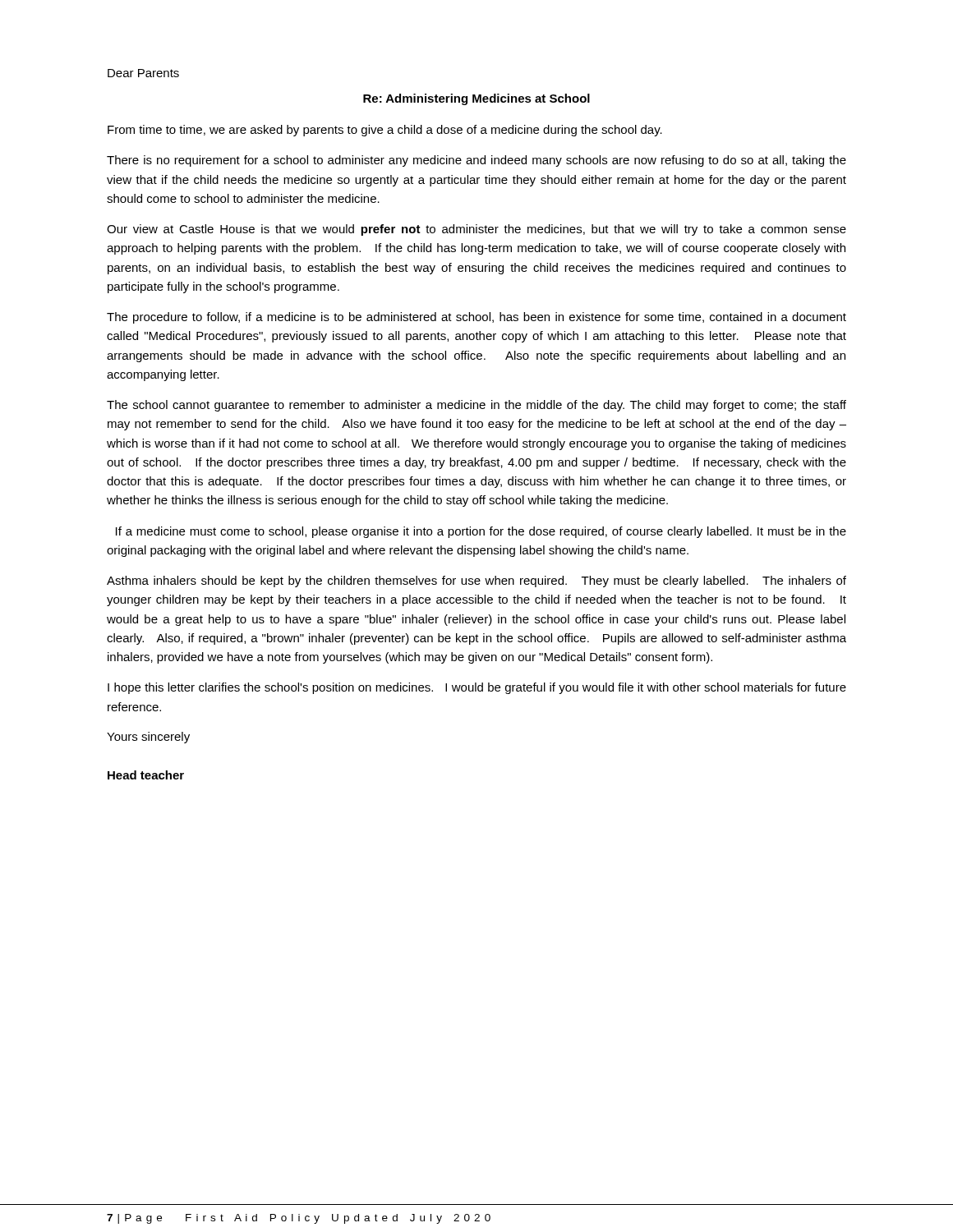Select the text block containing "From time to time, we are asked by"
This screenshot has width=953, height=1232.
click(x=385, y=129)
